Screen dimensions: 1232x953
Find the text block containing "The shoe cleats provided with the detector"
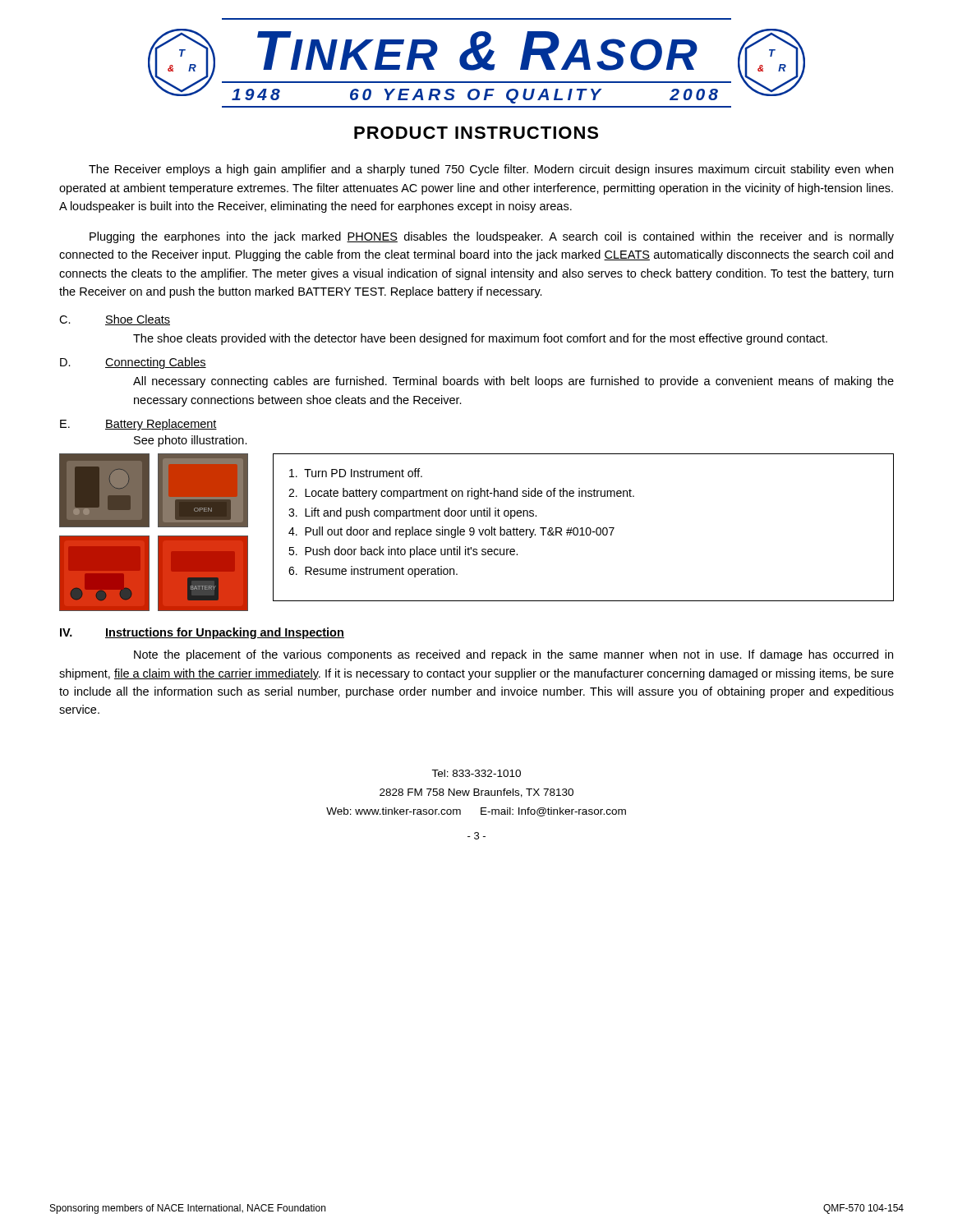tap(481, 338)
